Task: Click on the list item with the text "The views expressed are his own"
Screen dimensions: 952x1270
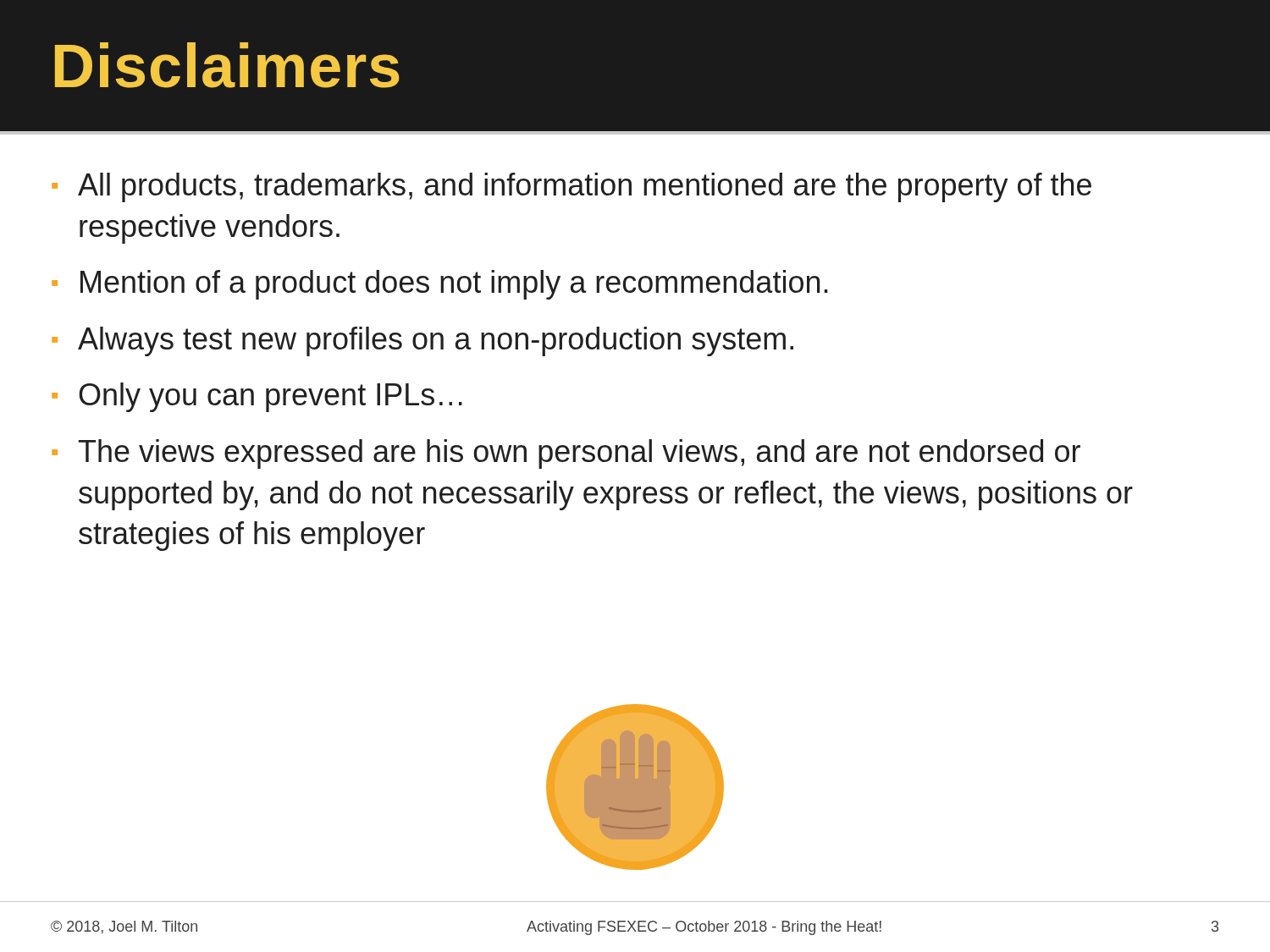Action: click(605, 493)
